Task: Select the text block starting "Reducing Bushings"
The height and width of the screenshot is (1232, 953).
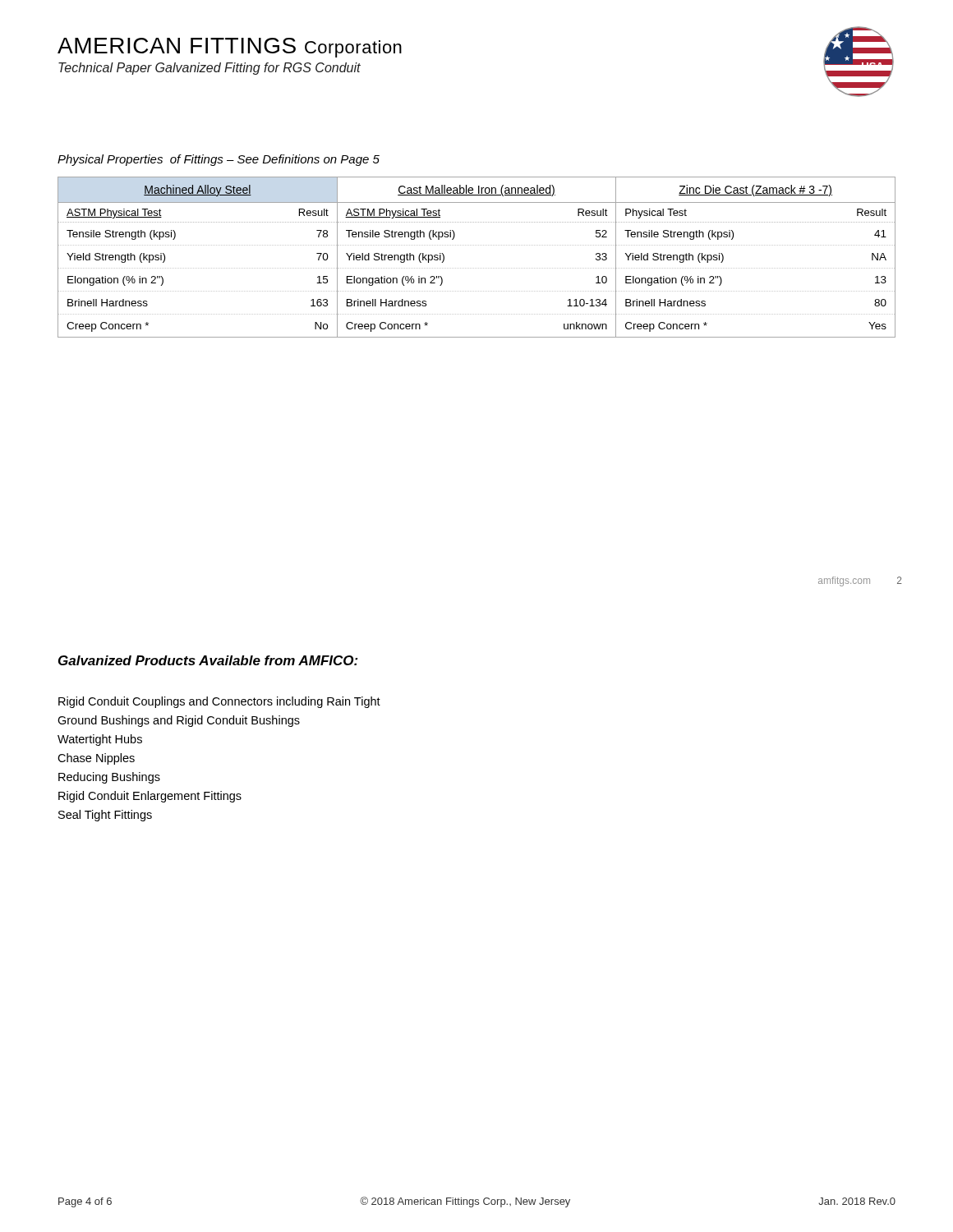Action: 109,777
